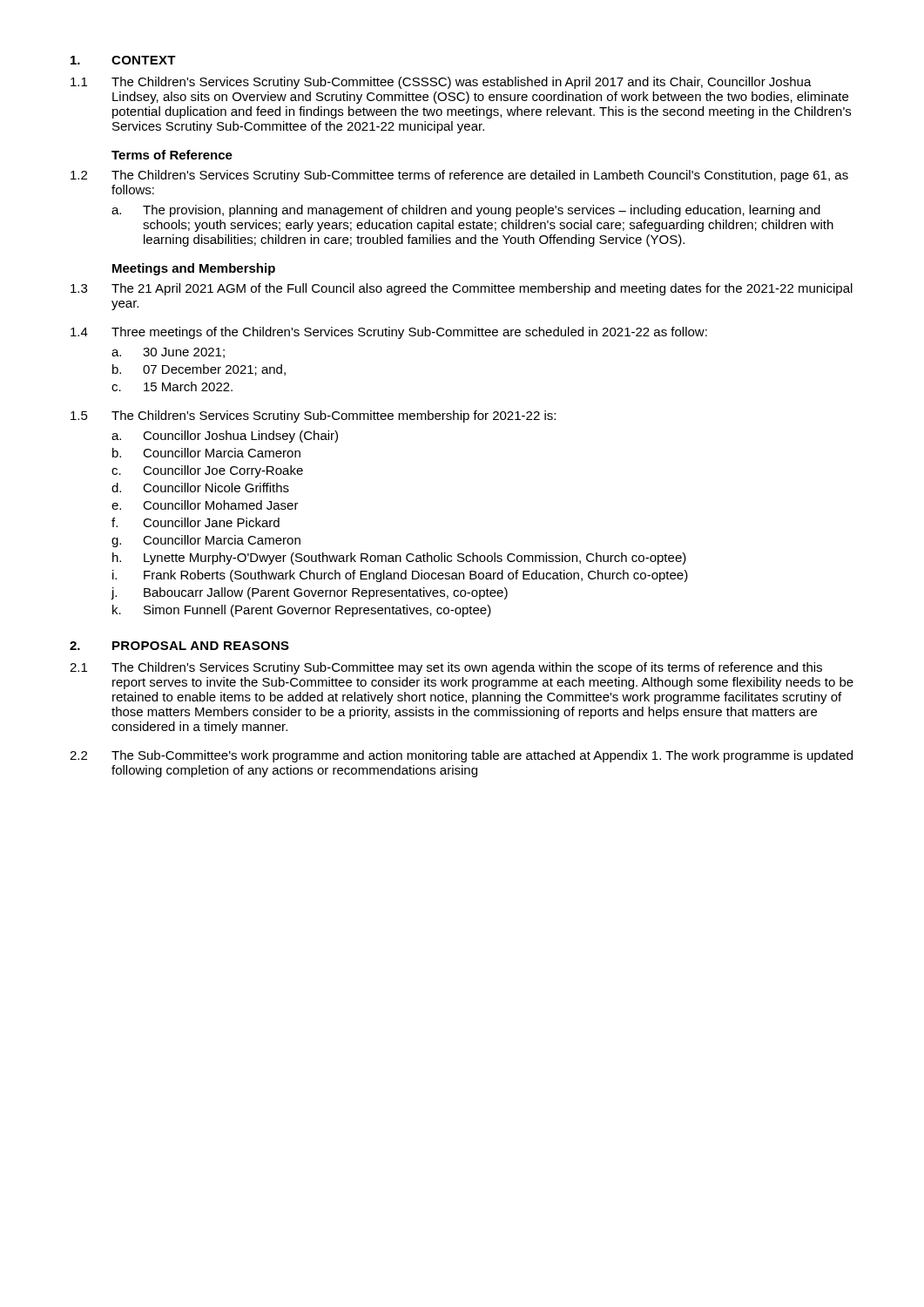924x1307 pixels.
Task: Click the passage that begins "5 The Children's Services Scrutiny Sub-Committee"
Action: pos(462,415)
